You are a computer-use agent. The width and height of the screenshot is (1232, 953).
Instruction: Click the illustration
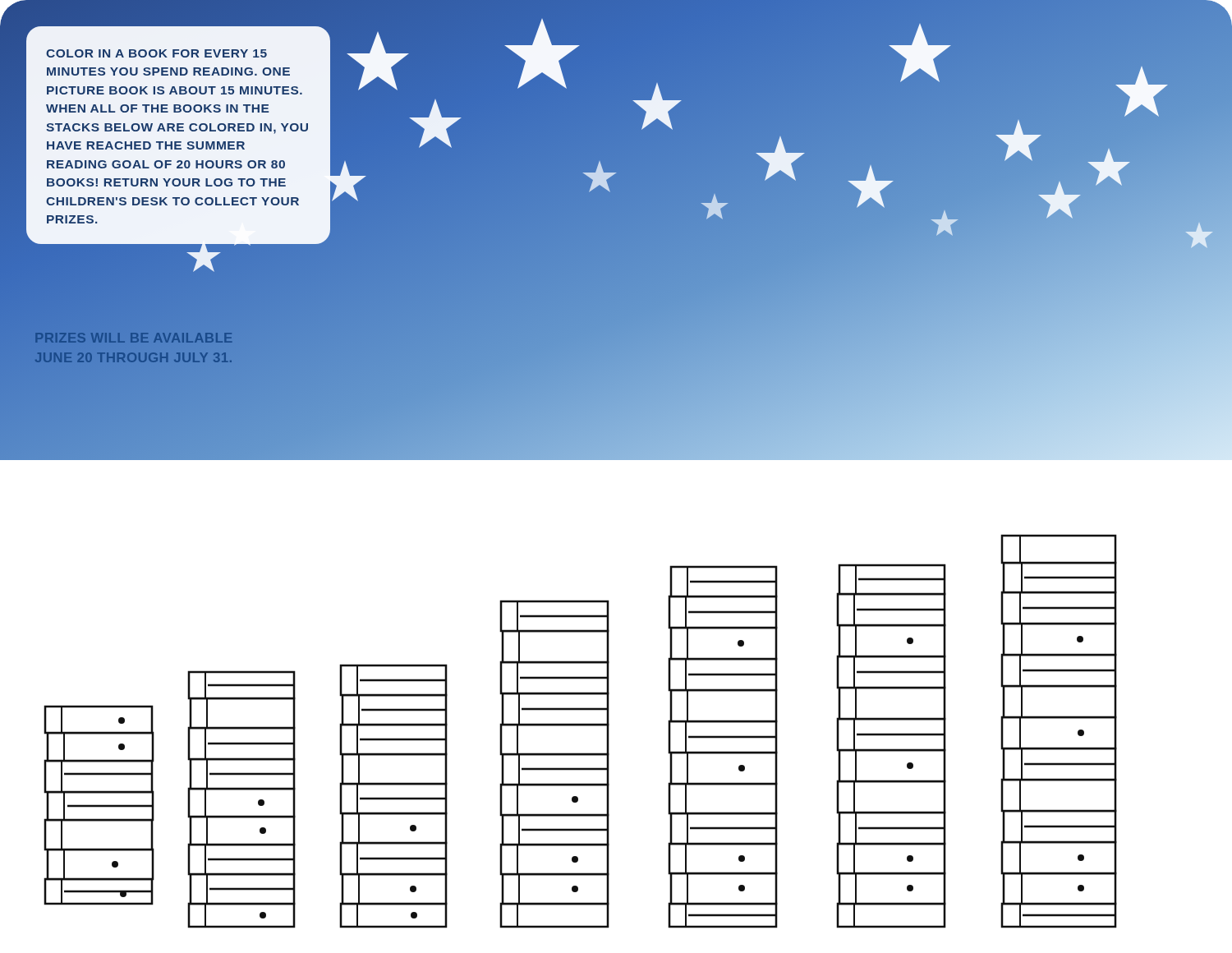(x=616, y=629)
